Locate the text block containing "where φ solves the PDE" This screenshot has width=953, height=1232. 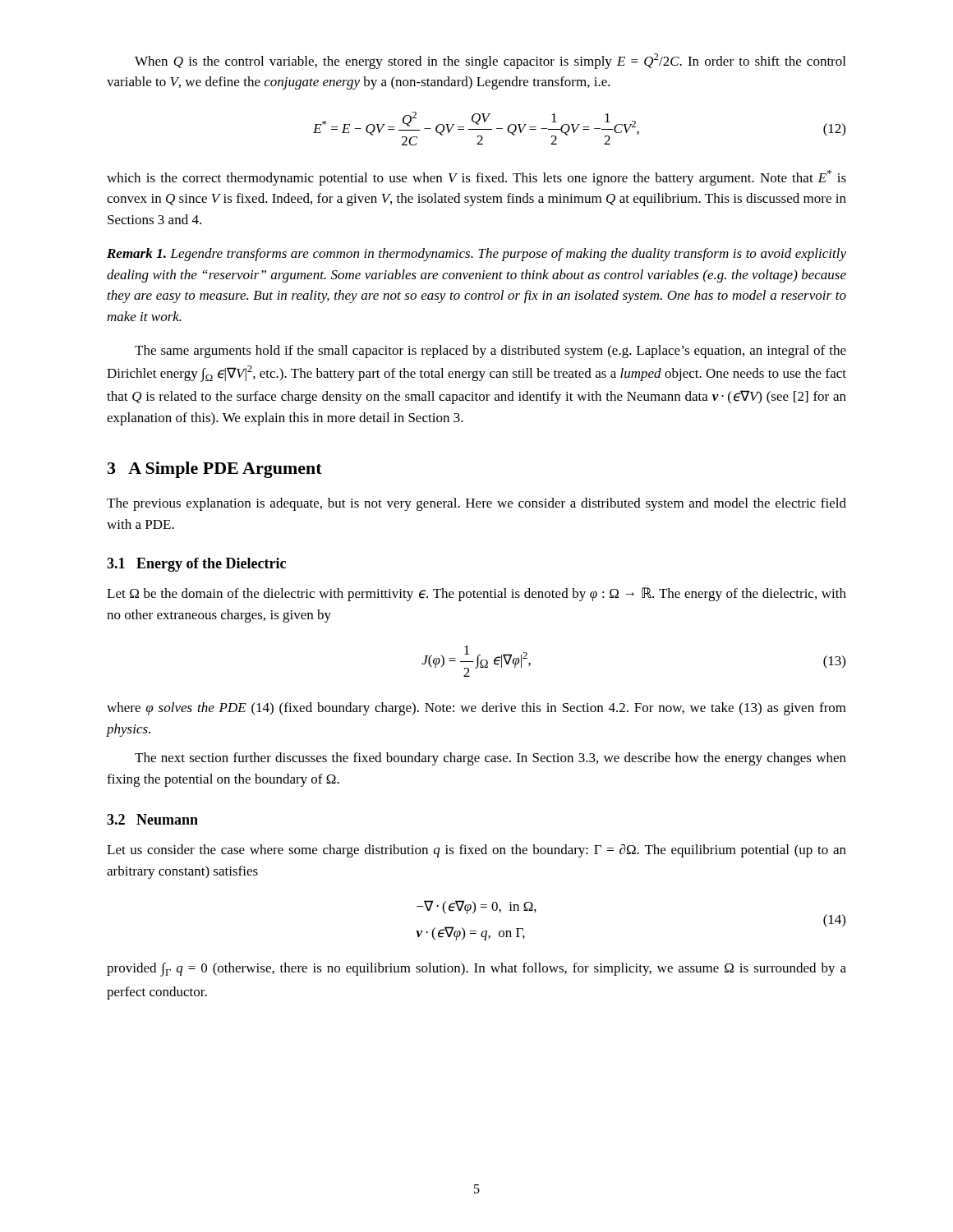click(x=476, y=709)
